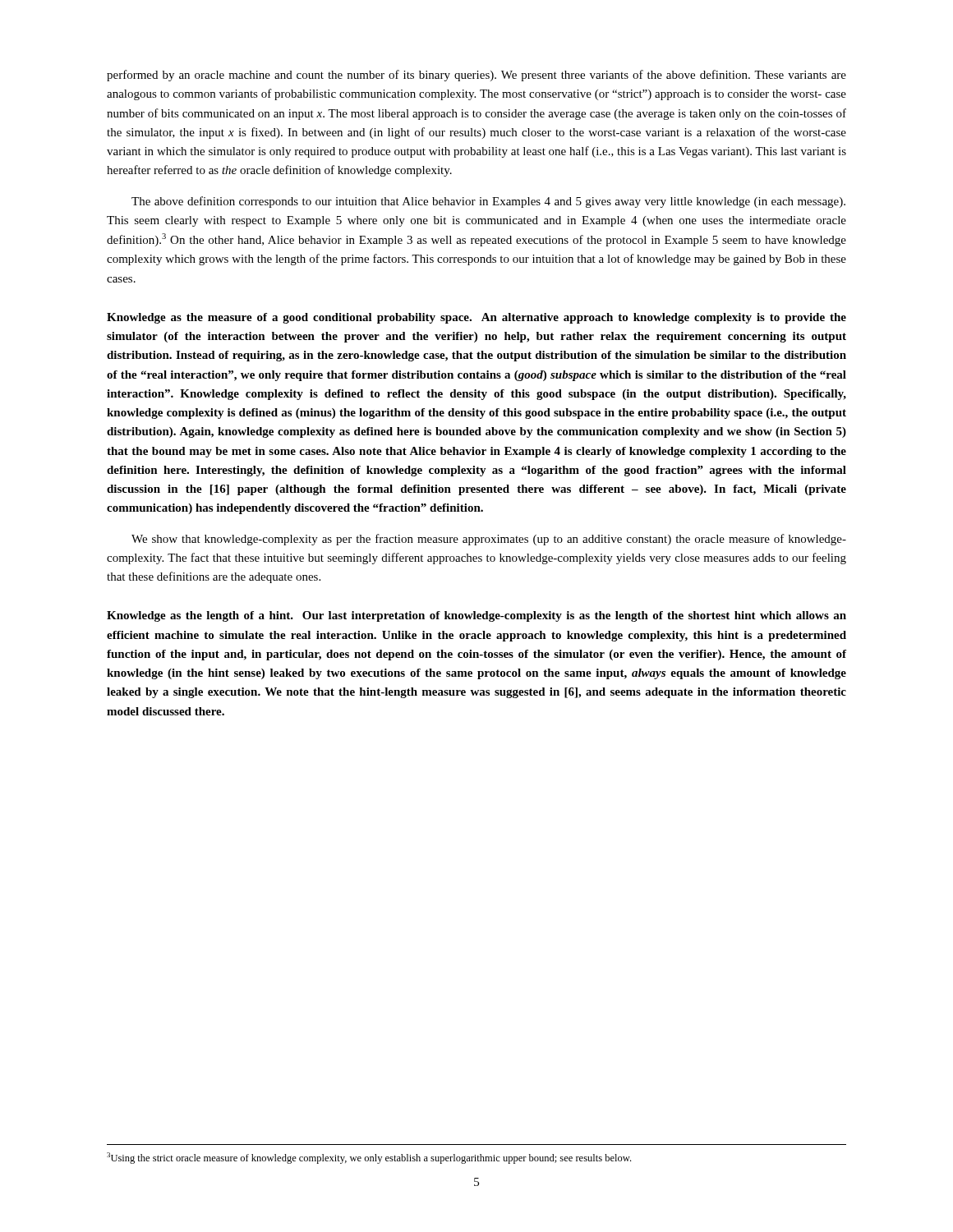This screenshot has width=953, height=1232.
Task: Locate the section header containing "Knowledge as the length"
Action: pyautogui.click(x=476, y=663)
